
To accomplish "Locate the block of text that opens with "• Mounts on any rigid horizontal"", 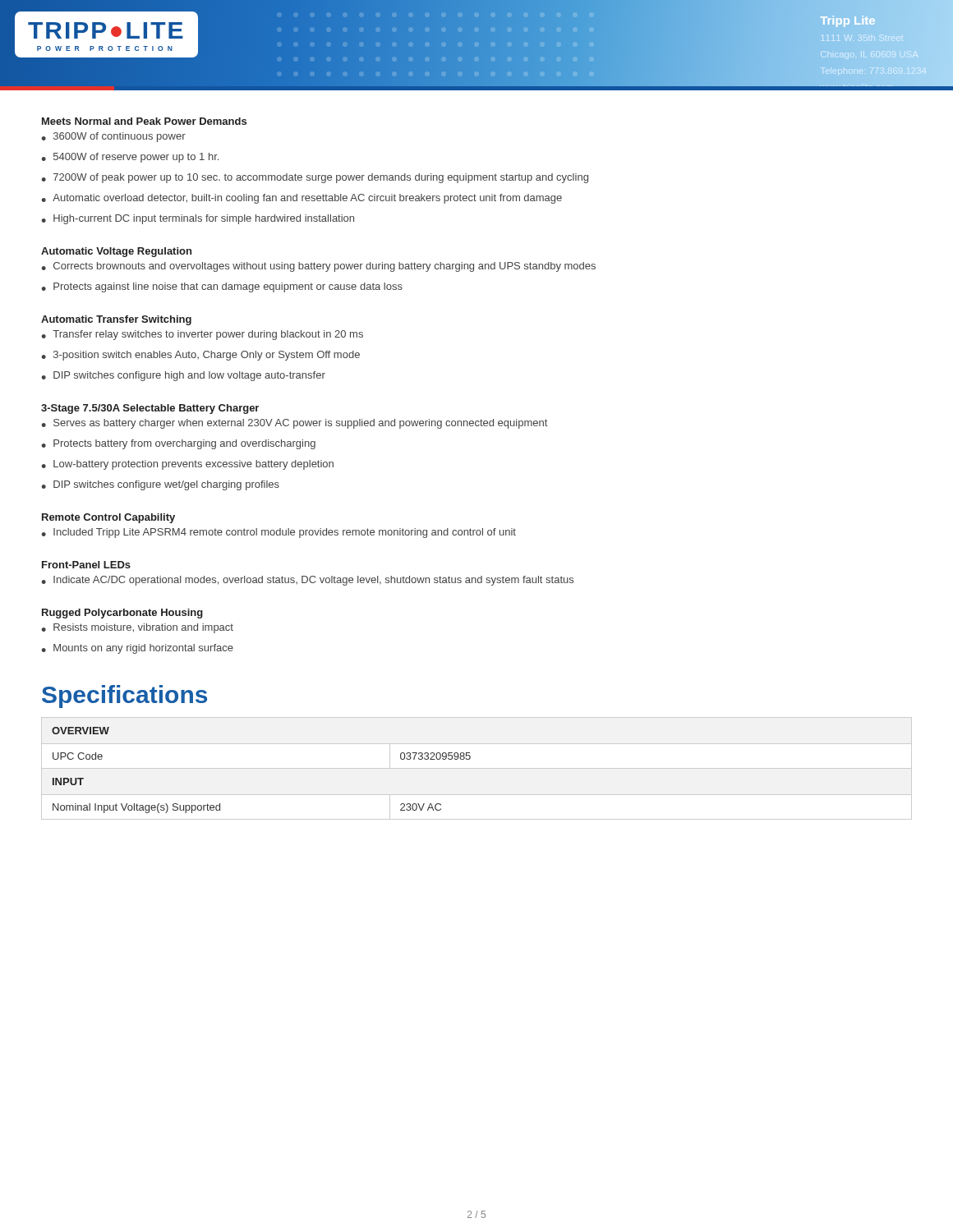I will point(137,650).
